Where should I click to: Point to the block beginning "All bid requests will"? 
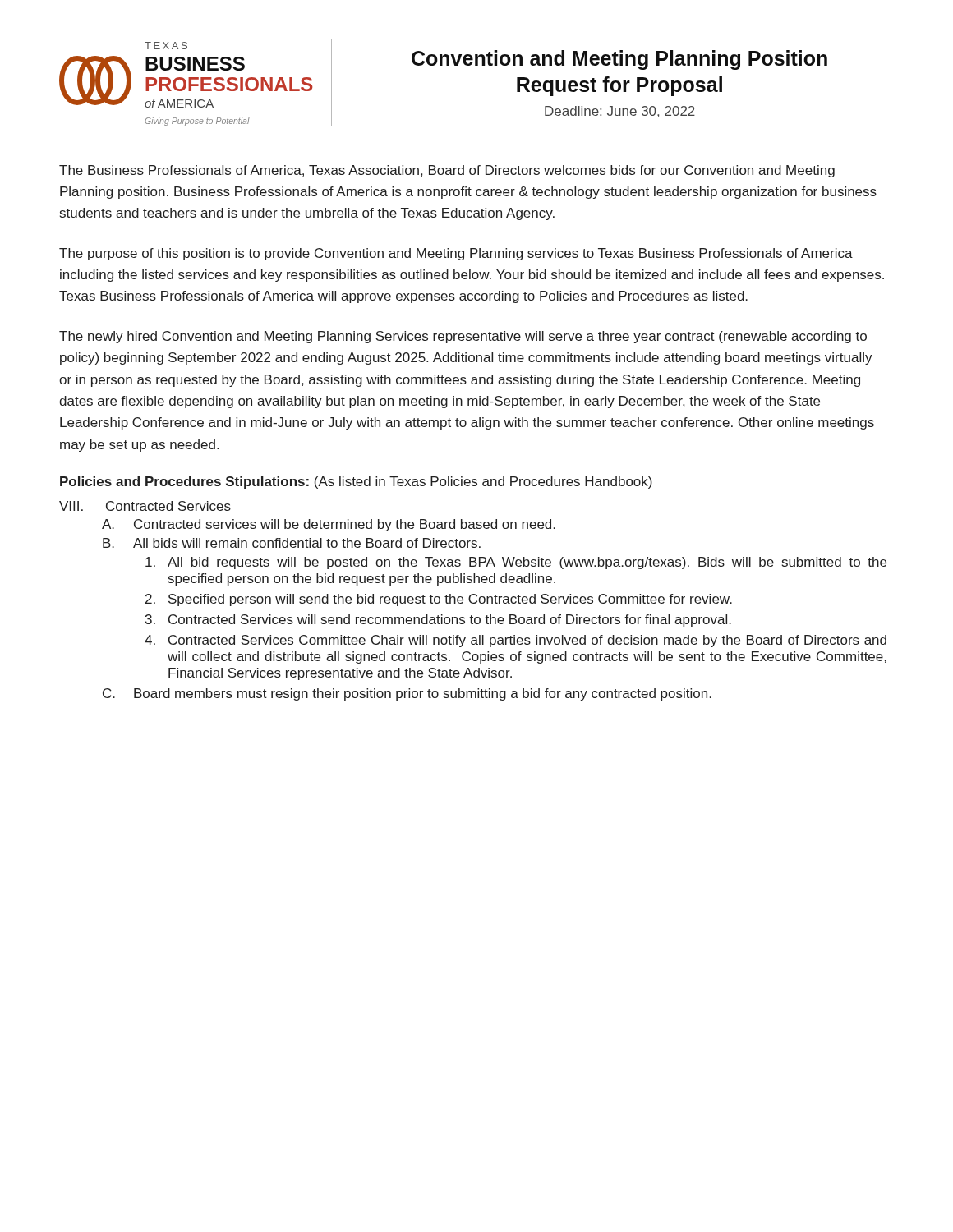click(x=516, y=571)
